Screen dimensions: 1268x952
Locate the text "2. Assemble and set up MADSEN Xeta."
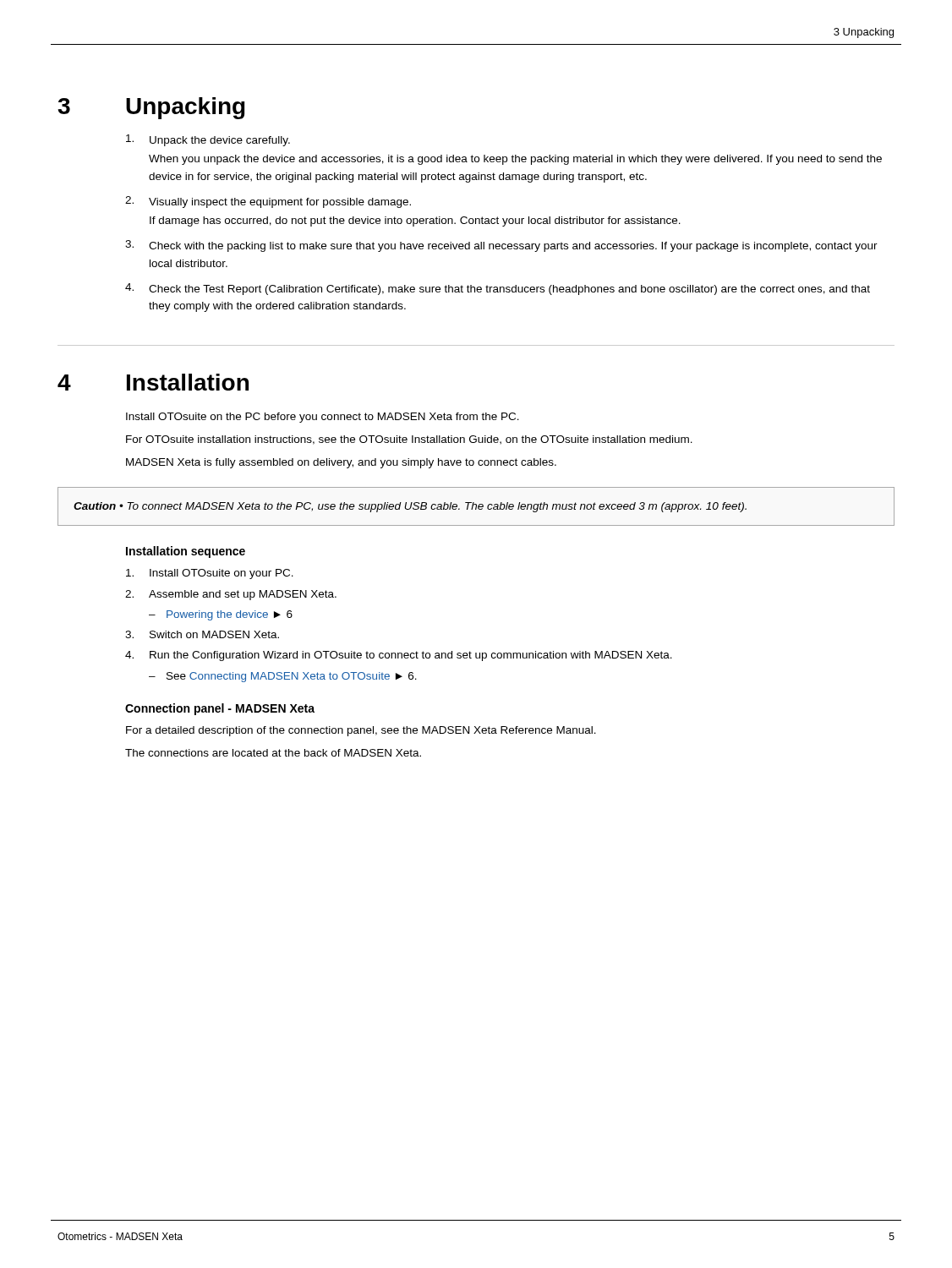(x=231, y=594)
